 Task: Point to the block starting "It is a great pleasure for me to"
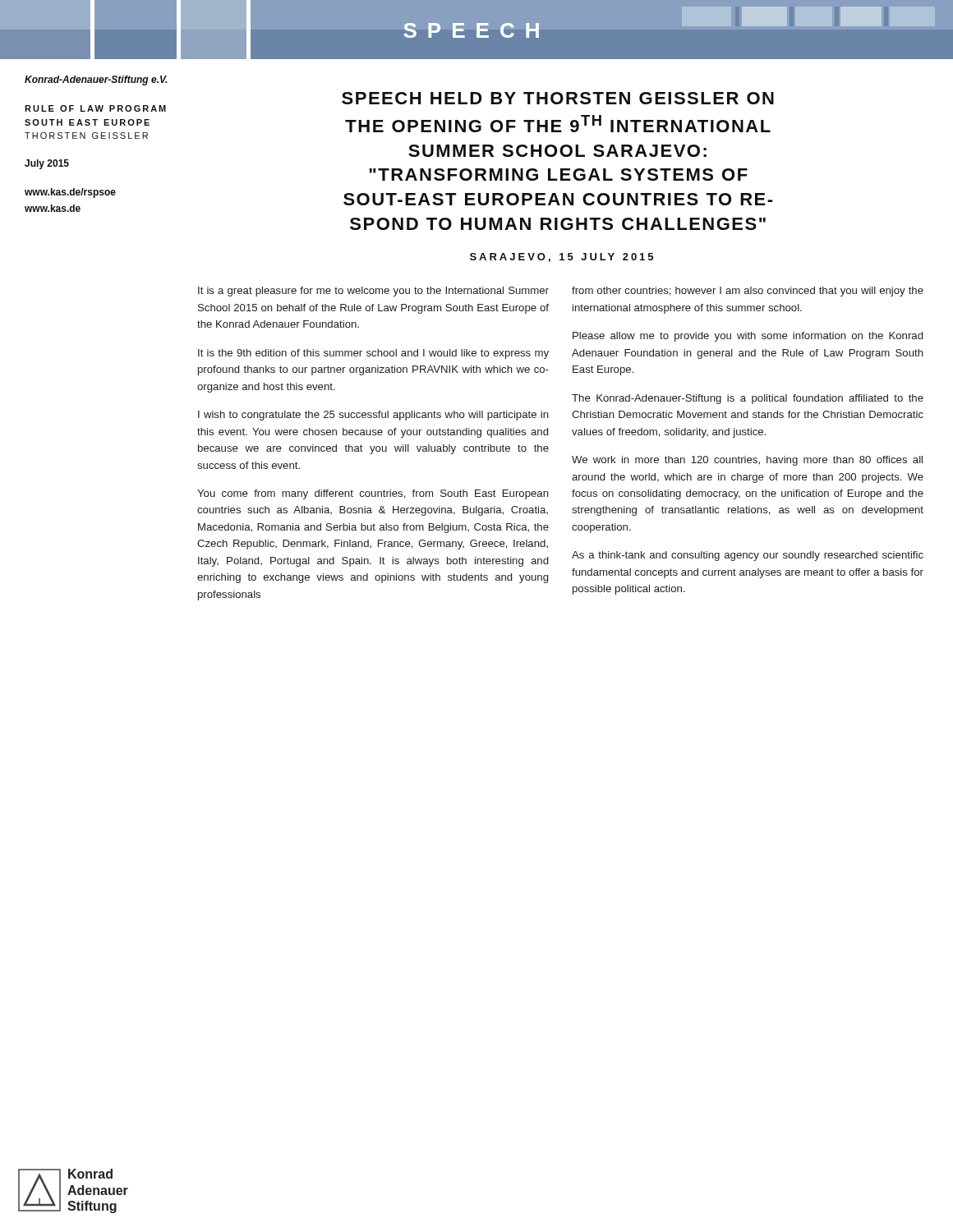(373, 308)
